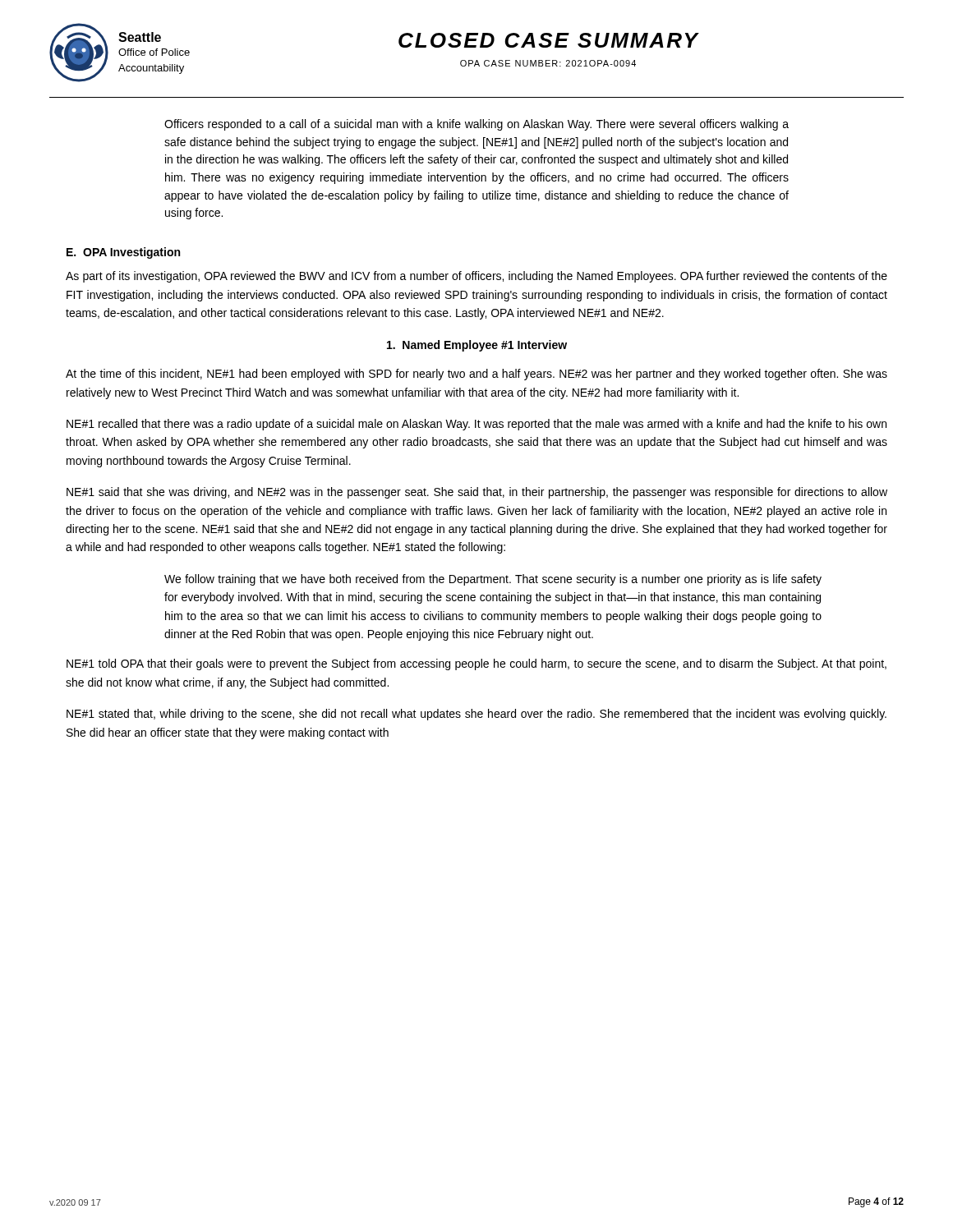The height and width of the screenshot is (1232, 953).
Task: Select the text block with the text "NE#1 told OPA"
Action: (x=476, y=673)
